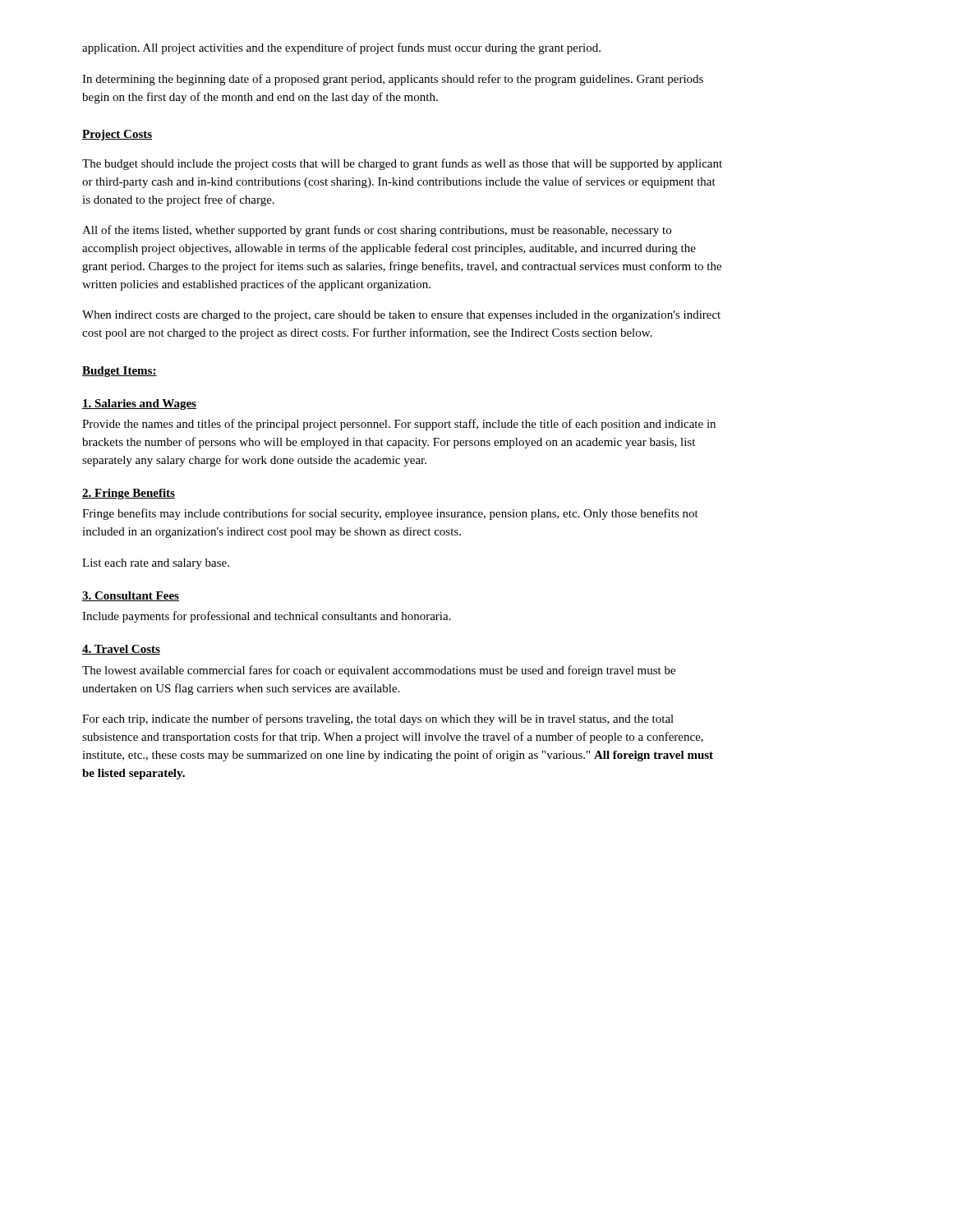Click on the text block containing "The budget should include the"
This screenshot has width=953, height=1232.
(x=402, y=181)
